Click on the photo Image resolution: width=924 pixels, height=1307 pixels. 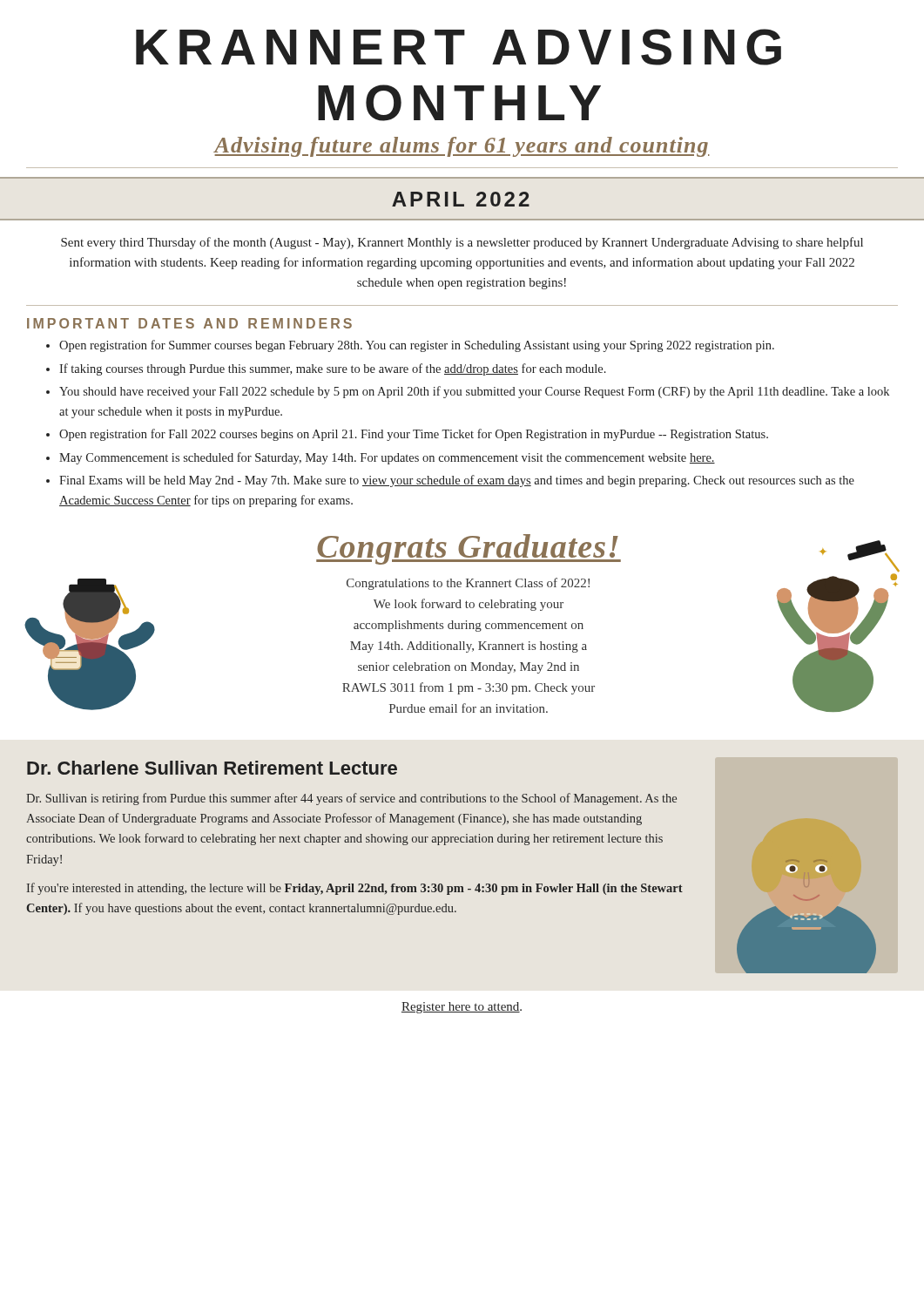806,867
